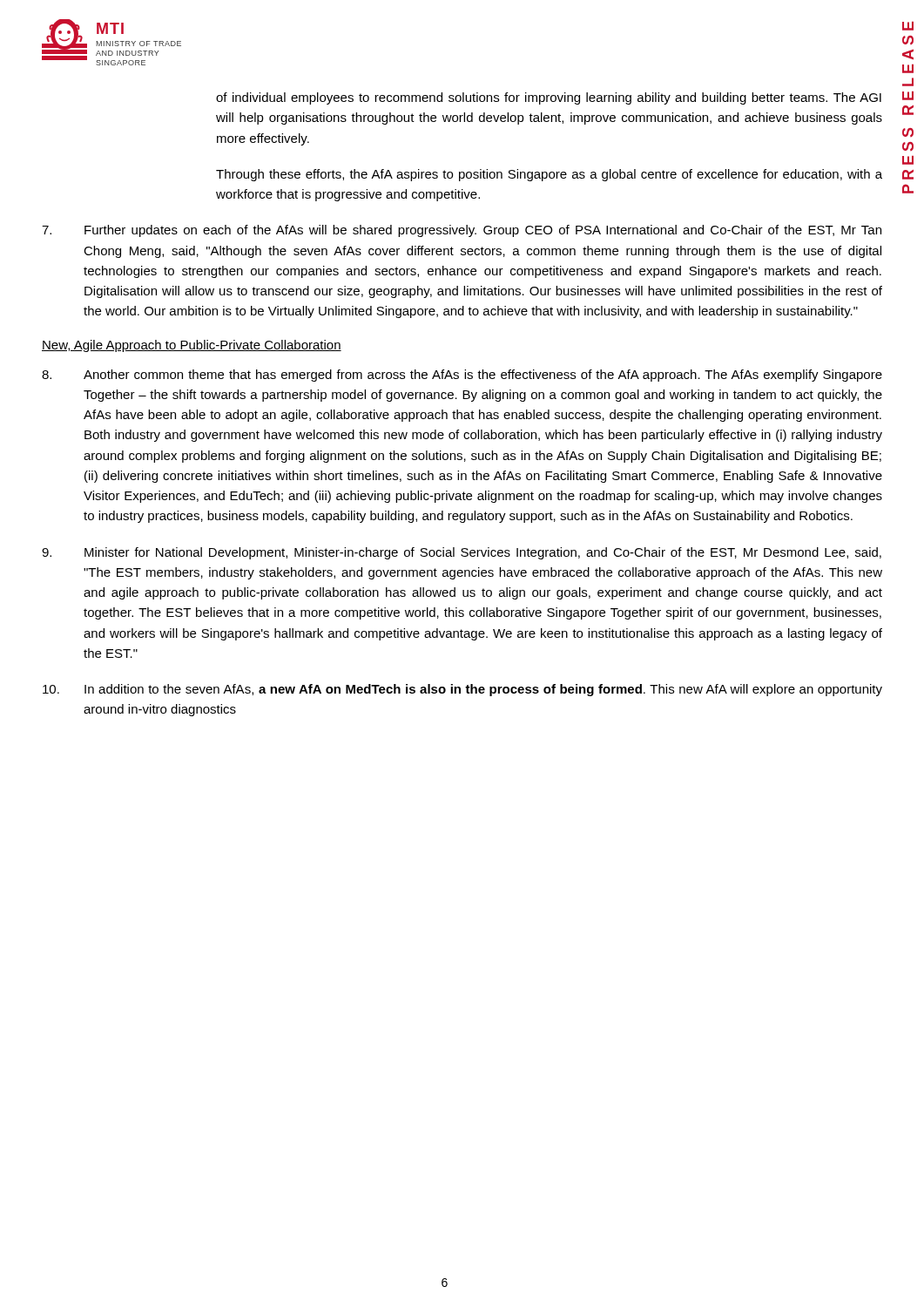Point to the block beginning "In addition to the seven AfAs, a new"
Image resolution: width=924 pixels, height=1307 pixels.
(462, 699)
